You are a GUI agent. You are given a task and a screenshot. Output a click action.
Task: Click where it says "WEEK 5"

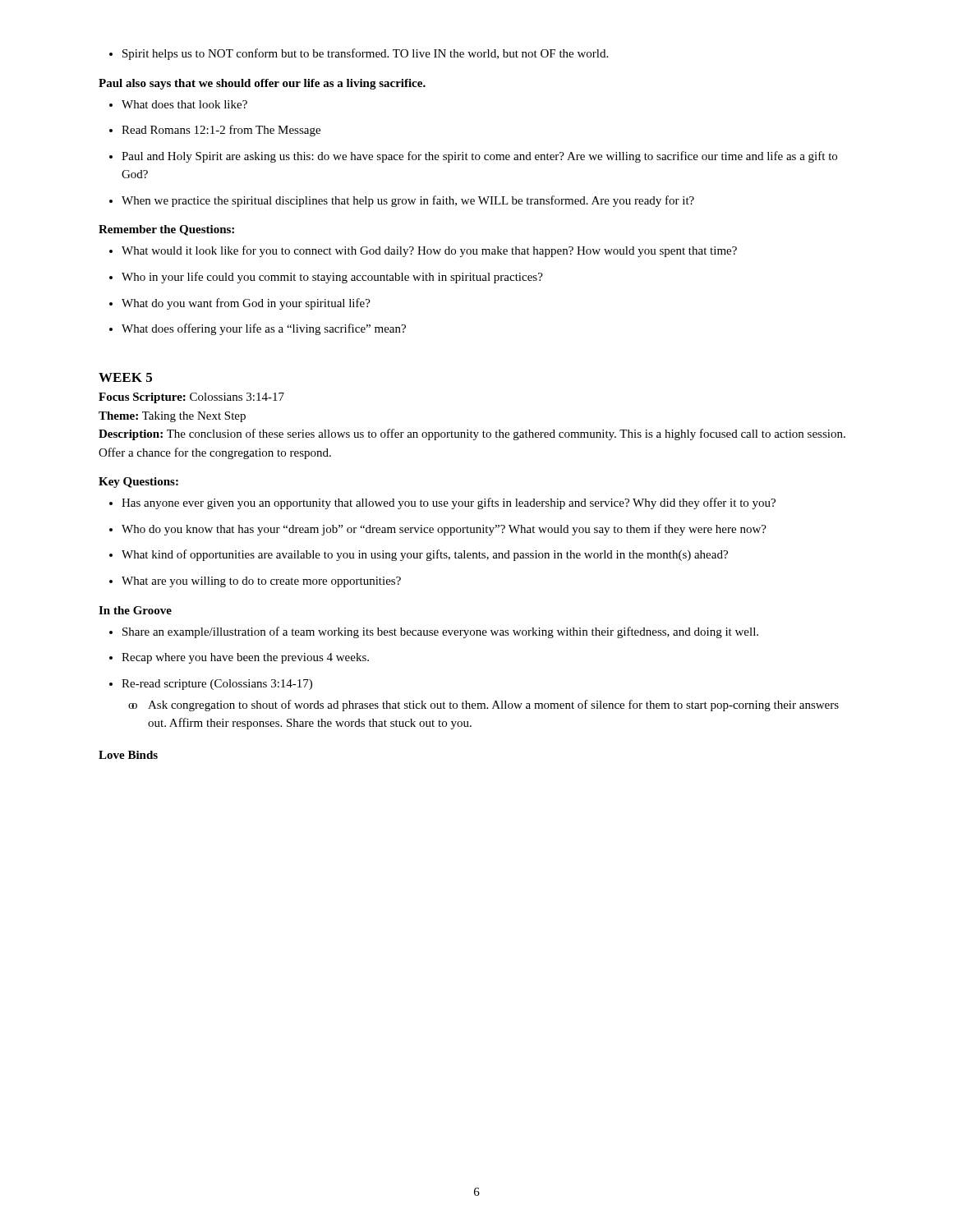[126, 377]
